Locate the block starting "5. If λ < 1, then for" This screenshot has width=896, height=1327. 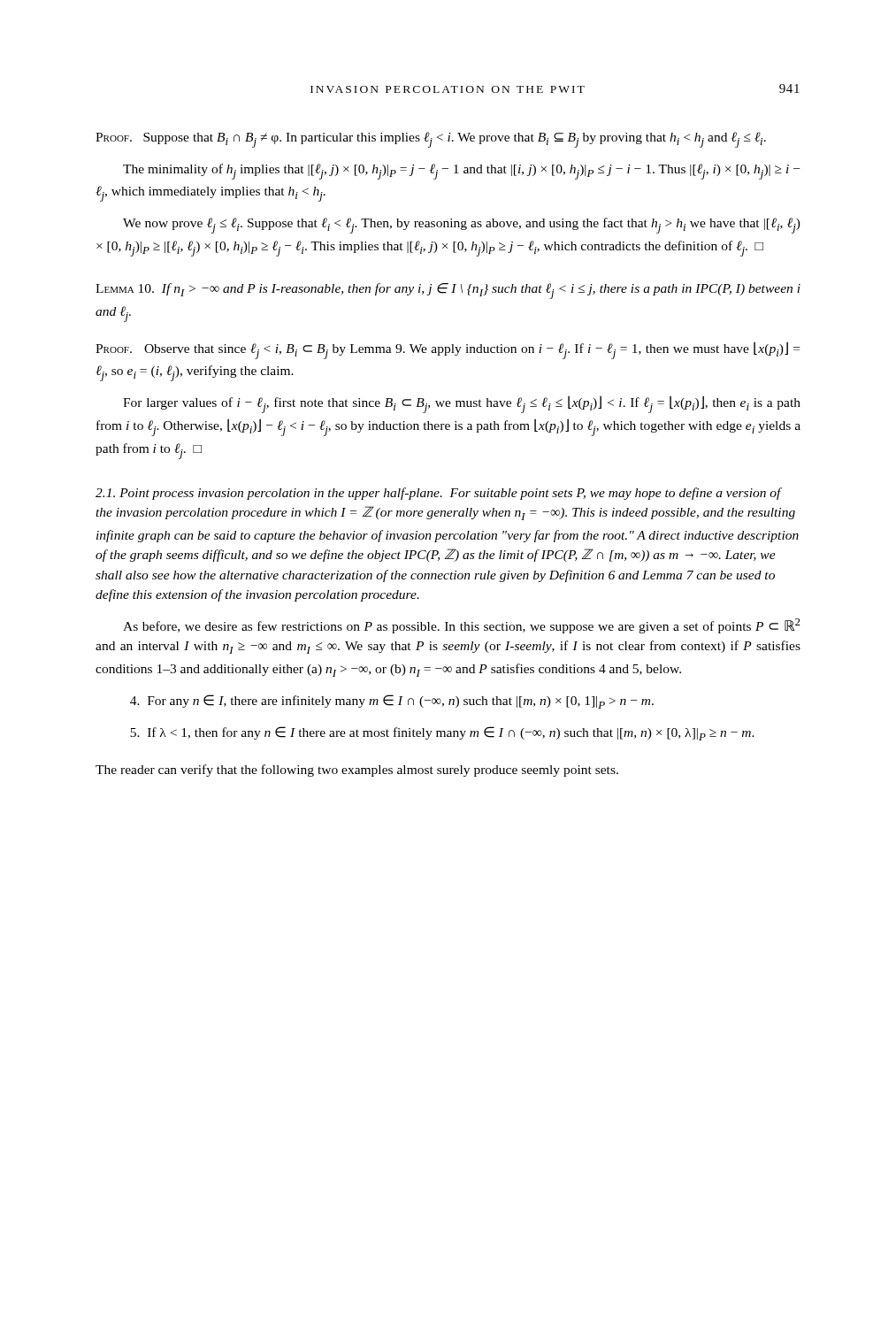click(442, 734)
